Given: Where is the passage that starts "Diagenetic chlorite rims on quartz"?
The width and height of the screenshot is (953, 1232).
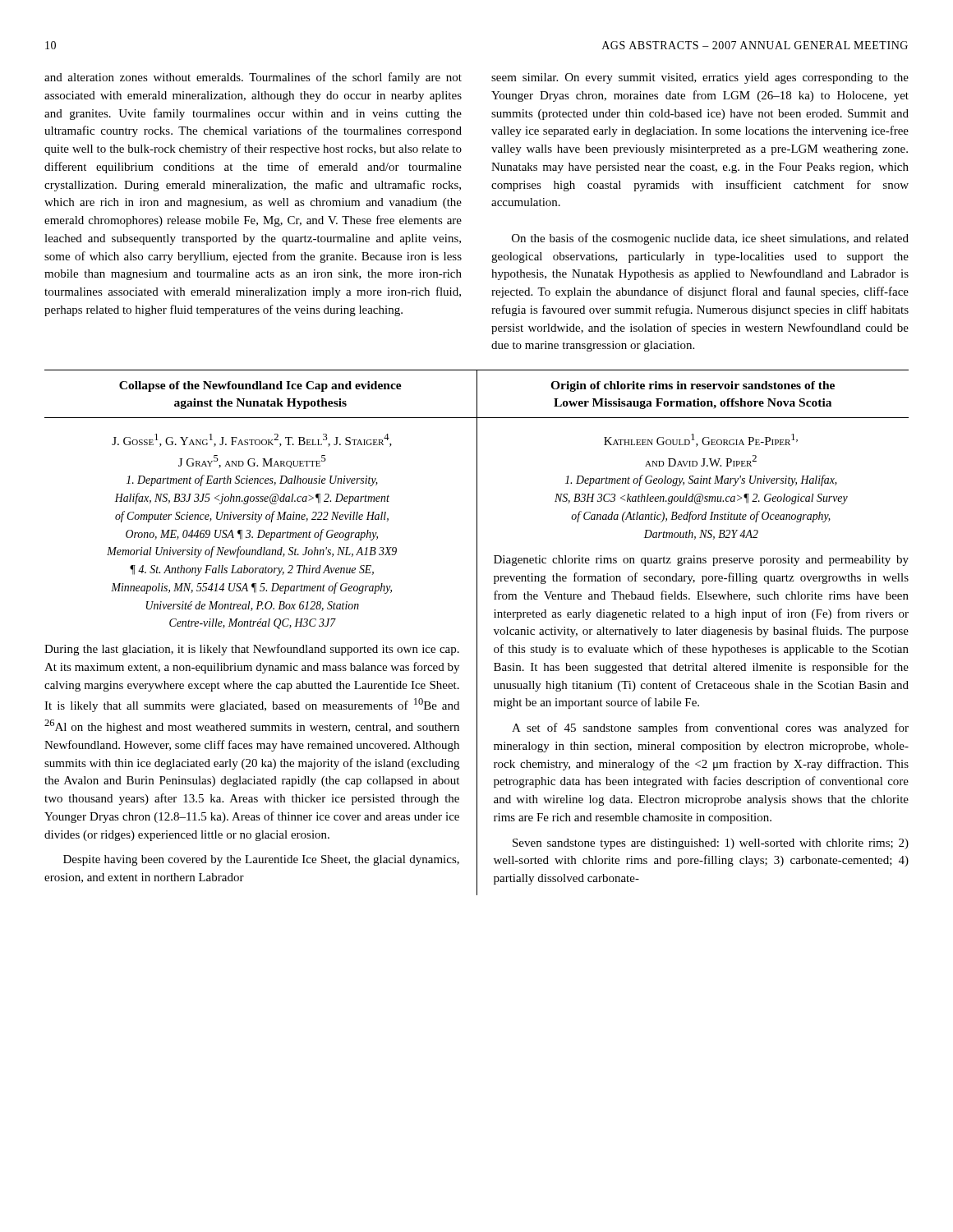Looking at the screenshot, I should (701, 720).
